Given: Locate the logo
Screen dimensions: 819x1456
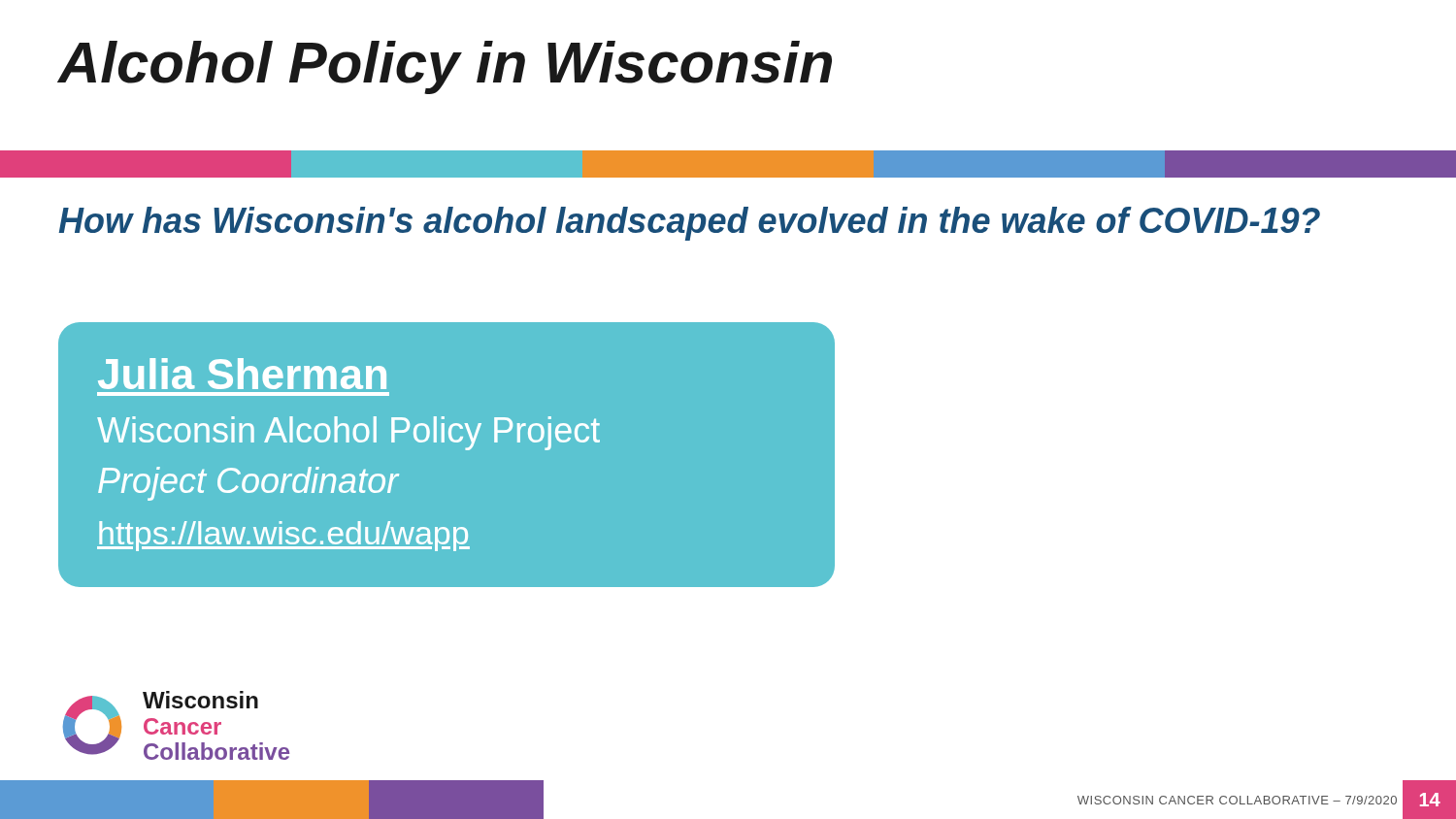Looking at the screenshot, I should 172,727.
